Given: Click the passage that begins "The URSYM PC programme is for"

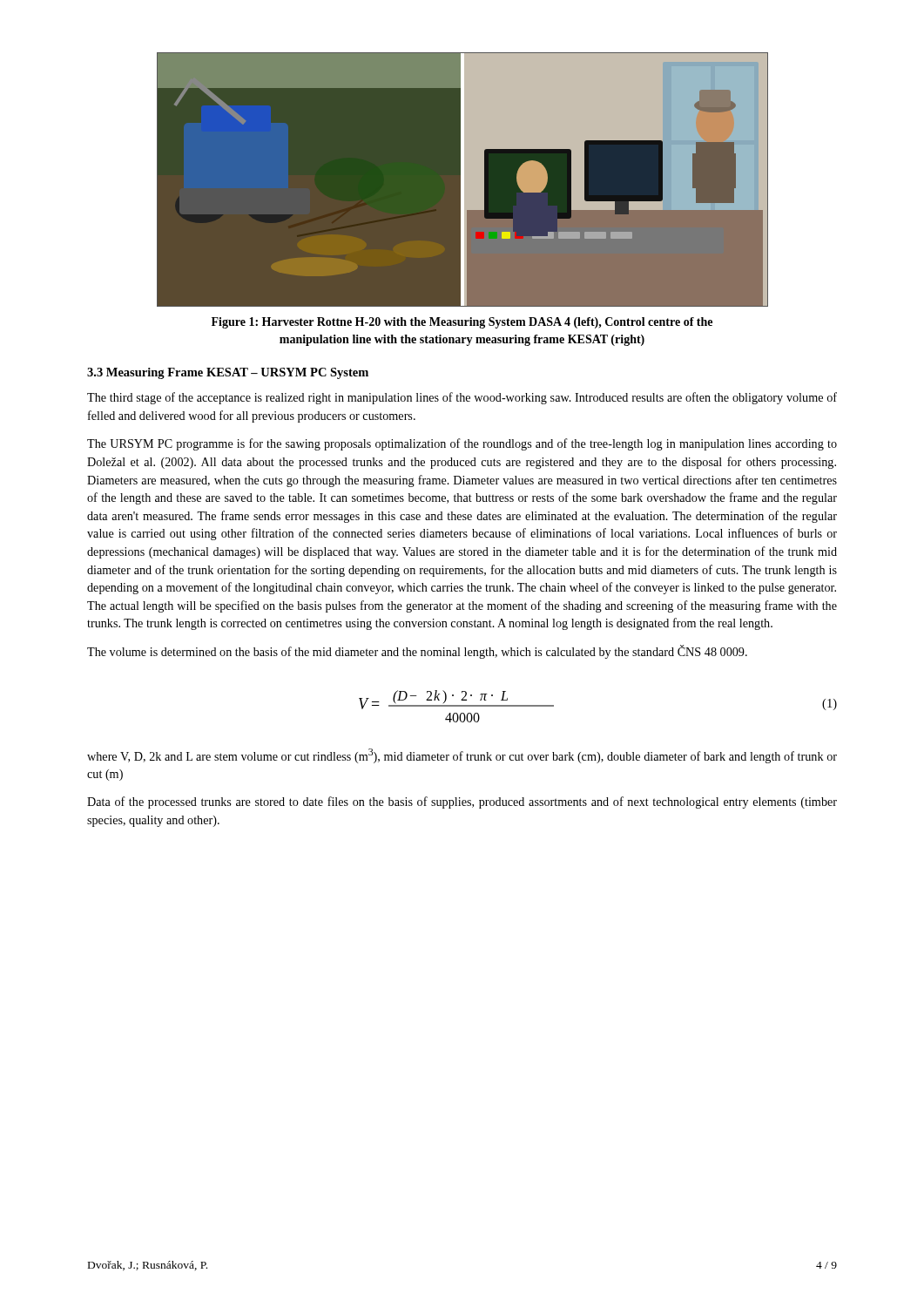Looking at the screenshot, I should [462, 534].
